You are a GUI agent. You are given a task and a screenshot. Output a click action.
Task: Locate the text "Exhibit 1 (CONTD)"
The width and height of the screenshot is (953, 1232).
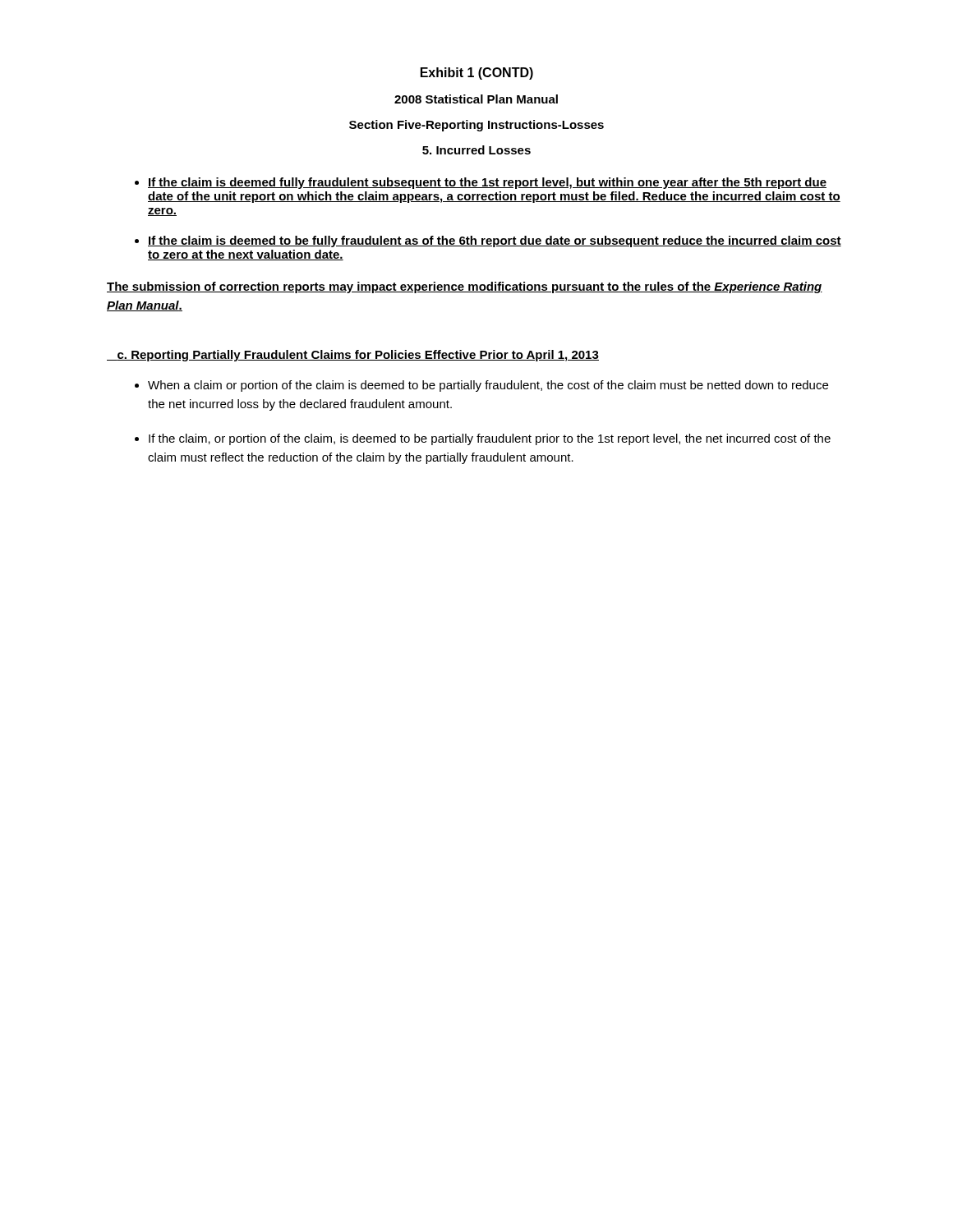476,73
